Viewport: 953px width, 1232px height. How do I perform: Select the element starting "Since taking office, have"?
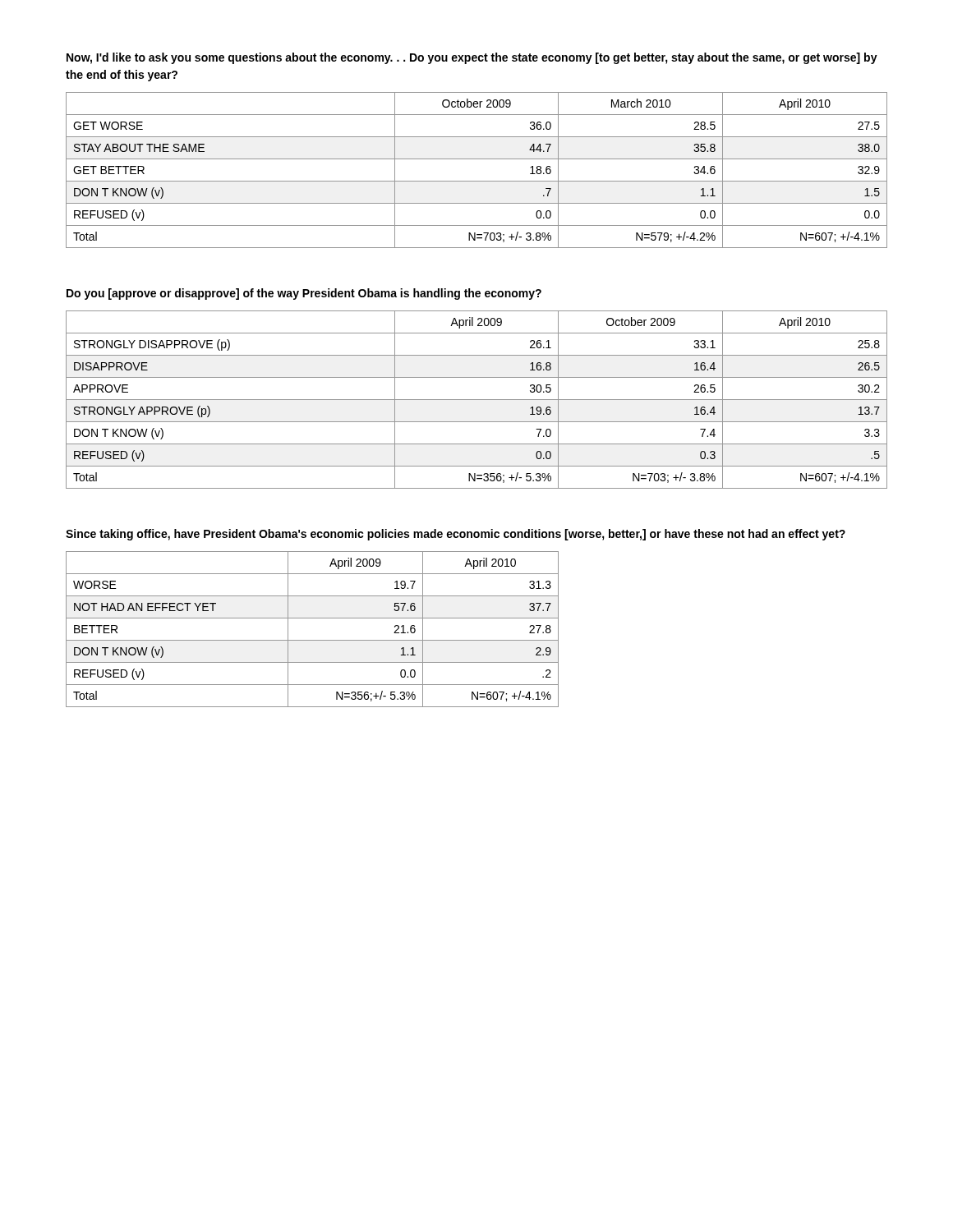click(x=456, y=534)
